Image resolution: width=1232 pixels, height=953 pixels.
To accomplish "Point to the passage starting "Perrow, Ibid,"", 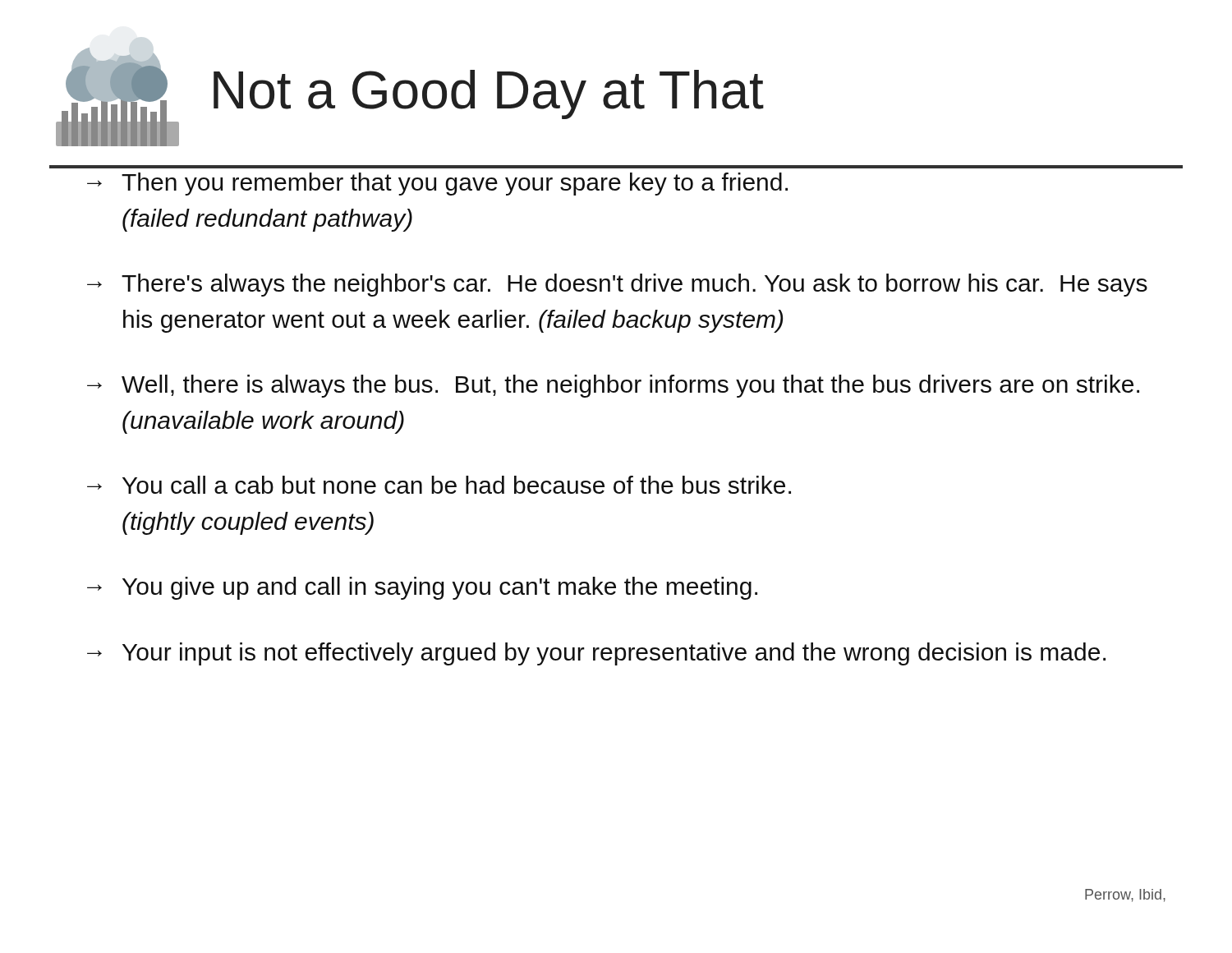I will click(1125, 895).
